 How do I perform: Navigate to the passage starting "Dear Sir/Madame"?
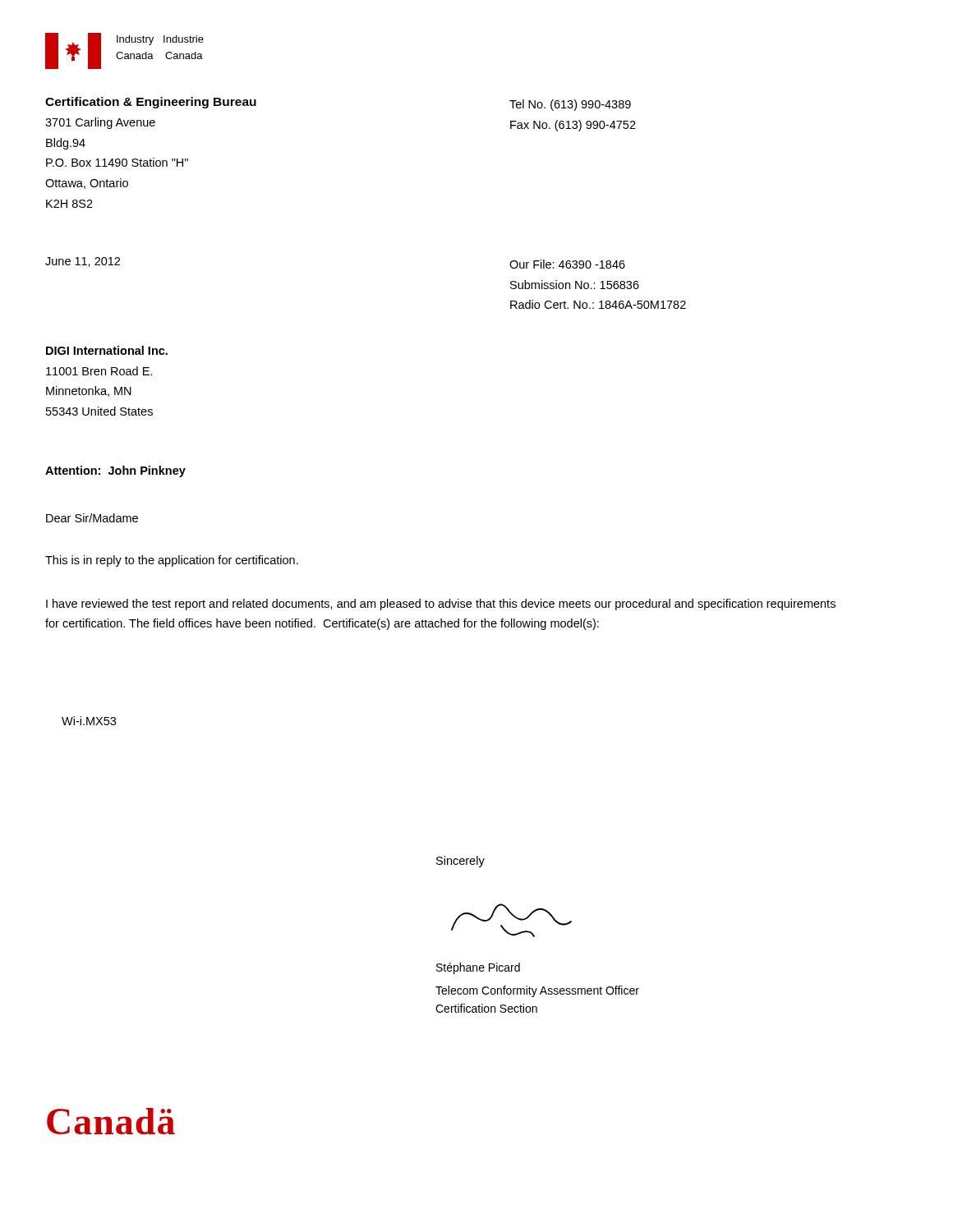click(x=92, y=518)
